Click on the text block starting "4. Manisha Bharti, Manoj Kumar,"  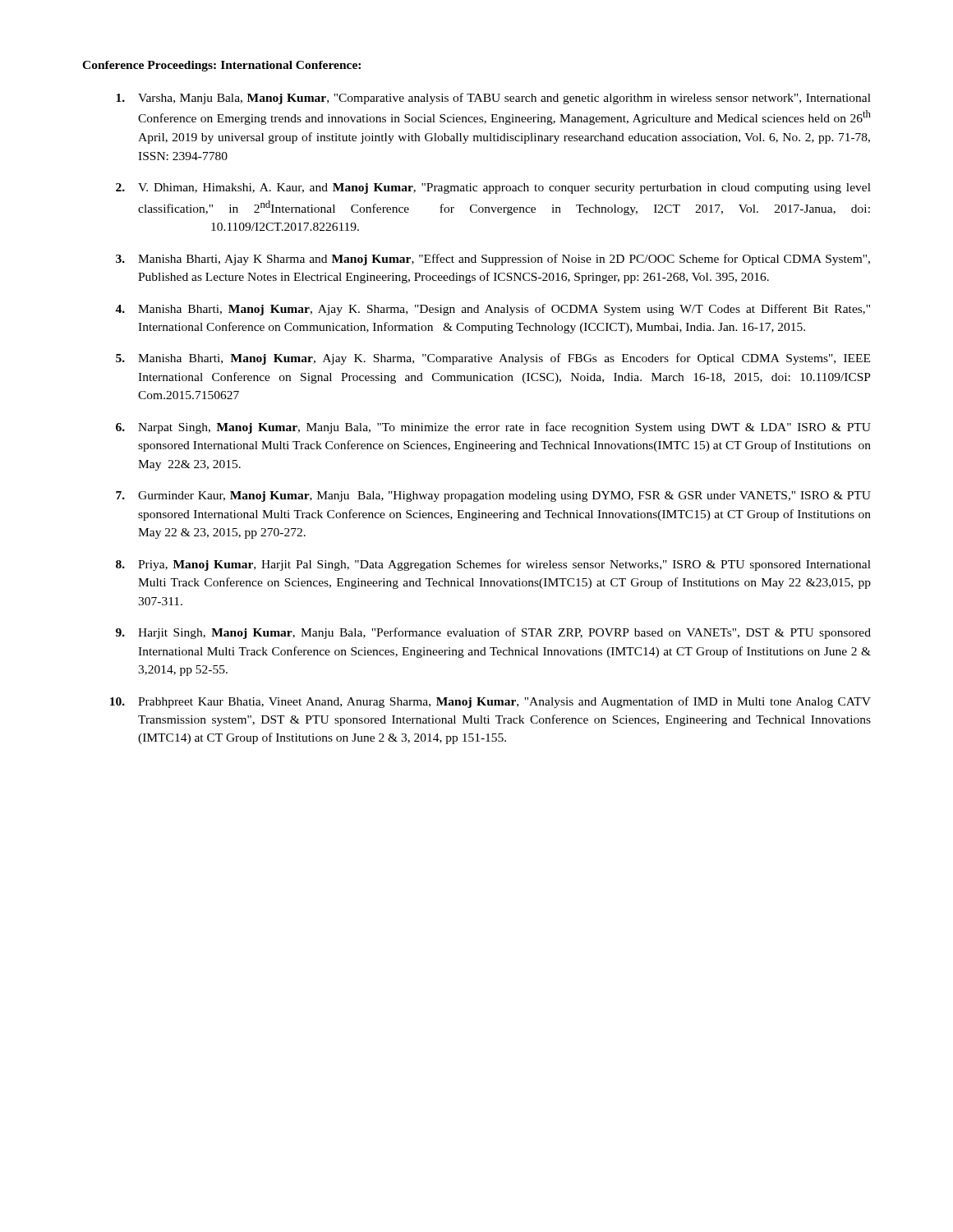pyautogui.click(x=476, y=318)
